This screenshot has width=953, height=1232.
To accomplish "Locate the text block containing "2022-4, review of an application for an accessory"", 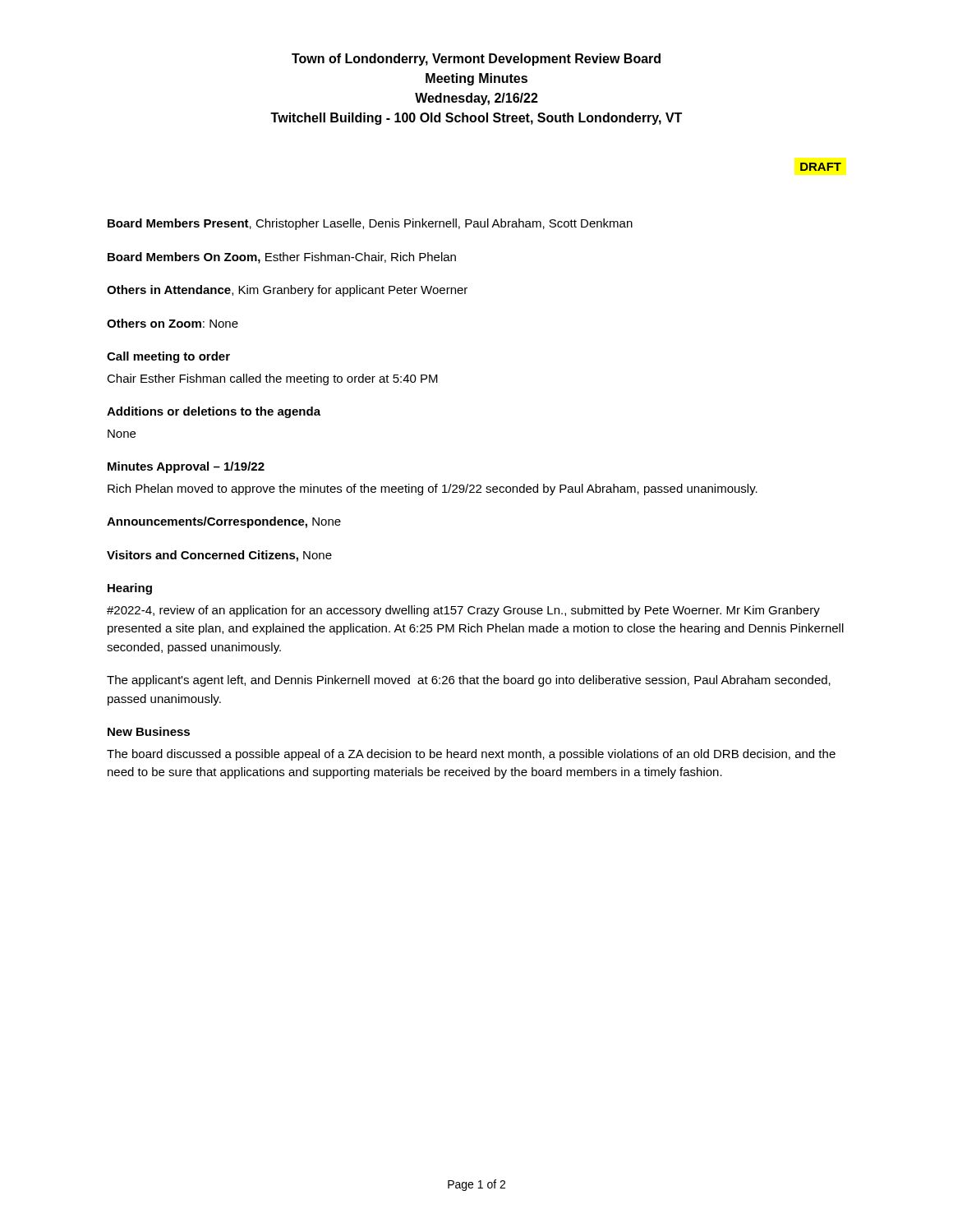I will click(476, 629).
